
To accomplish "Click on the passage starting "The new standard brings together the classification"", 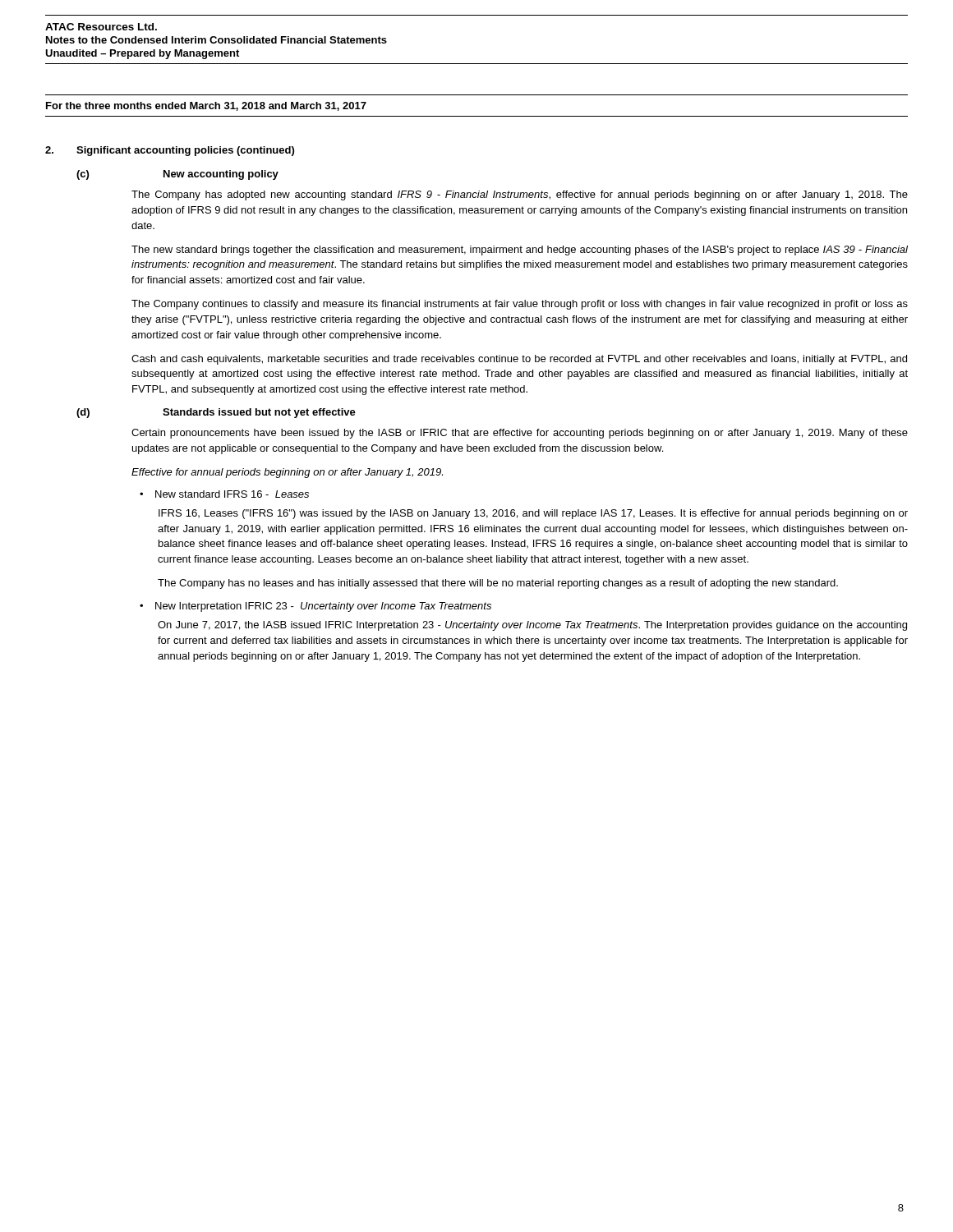I will 520,264.
